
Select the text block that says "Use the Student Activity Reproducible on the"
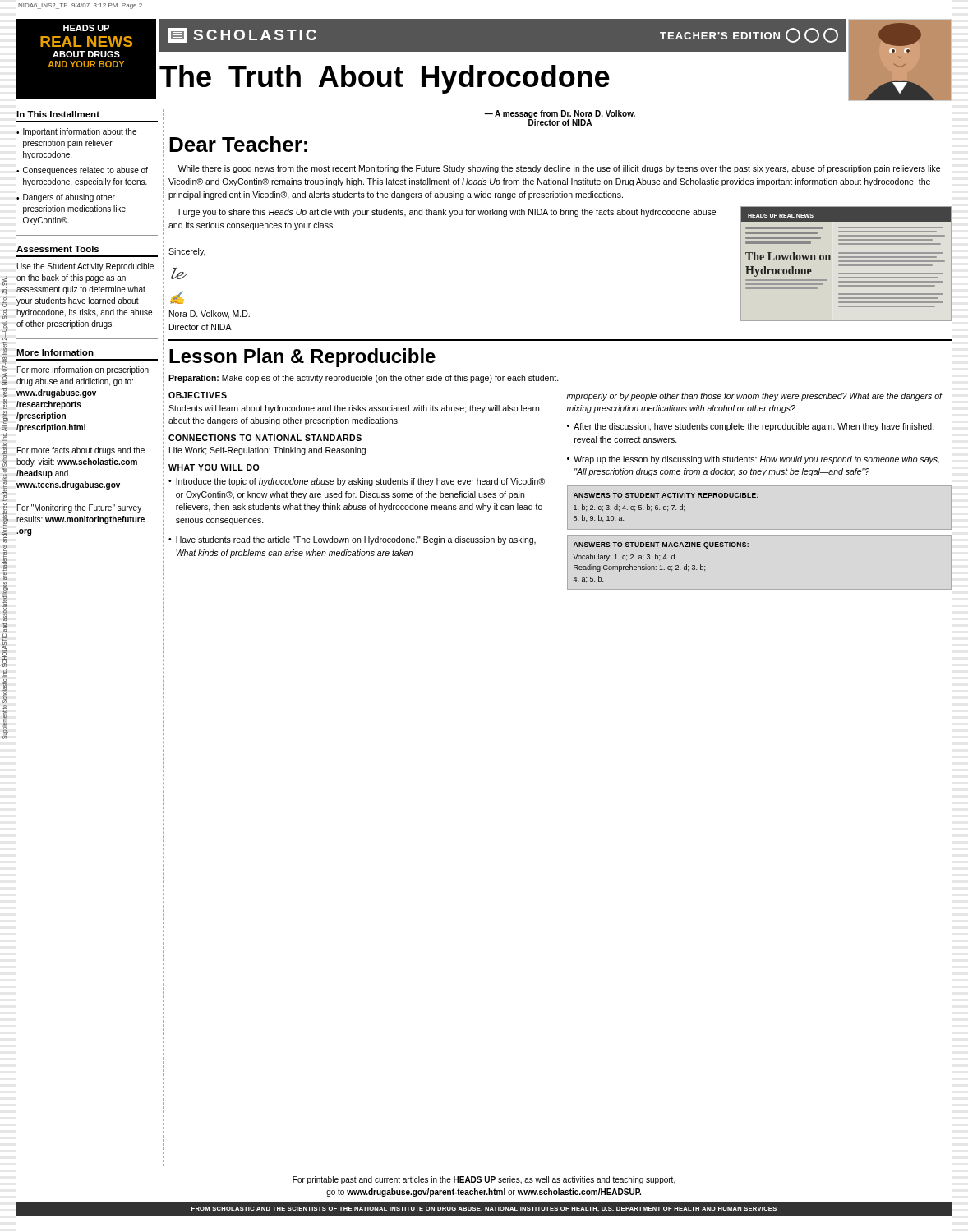[x=85, y=295]
